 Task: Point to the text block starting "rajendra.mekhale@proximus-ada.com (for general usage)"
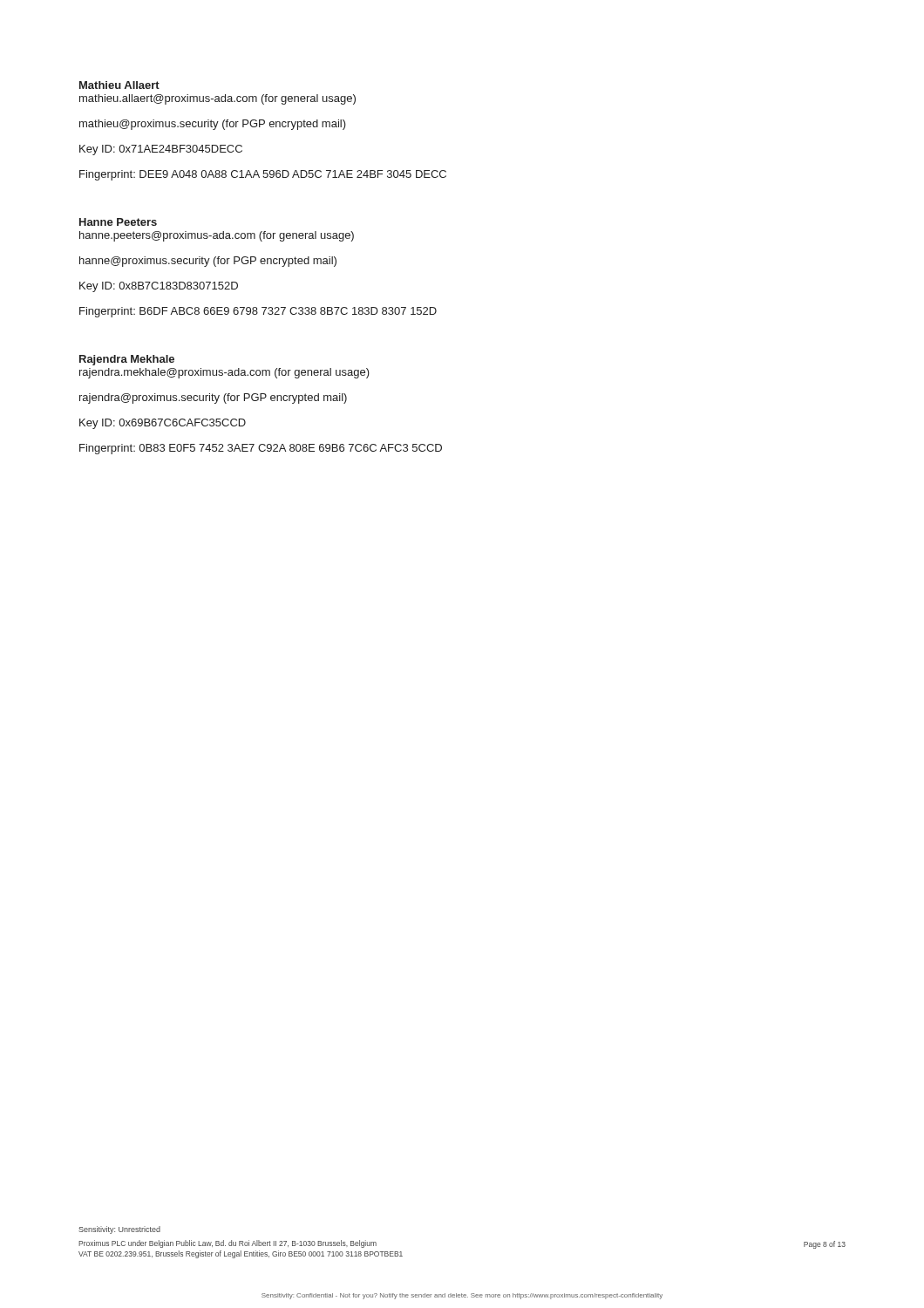(224, 372)
